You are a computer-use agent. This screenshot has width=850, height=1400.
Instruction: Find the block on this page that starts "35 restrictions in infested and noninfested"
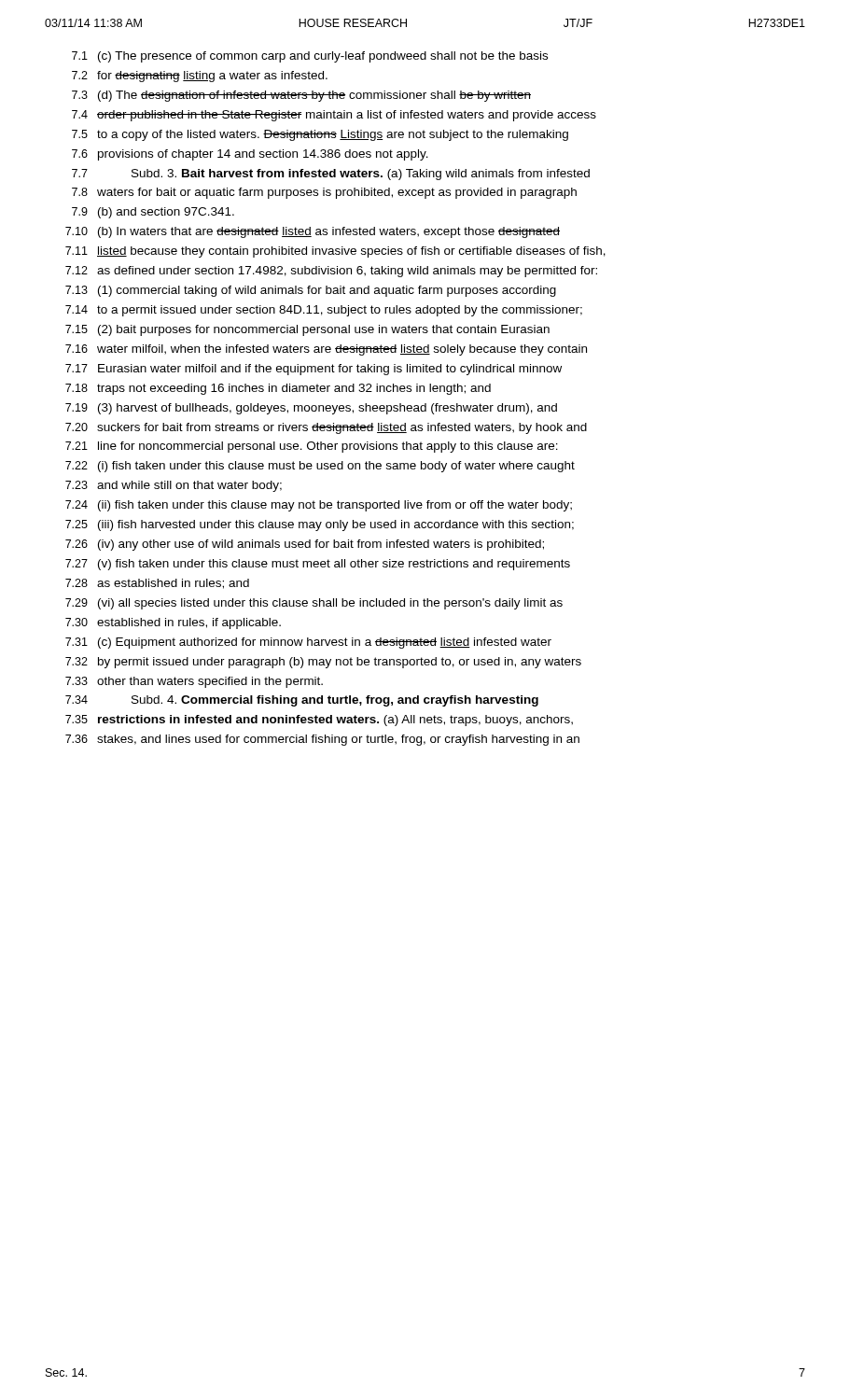pos(425,720)
